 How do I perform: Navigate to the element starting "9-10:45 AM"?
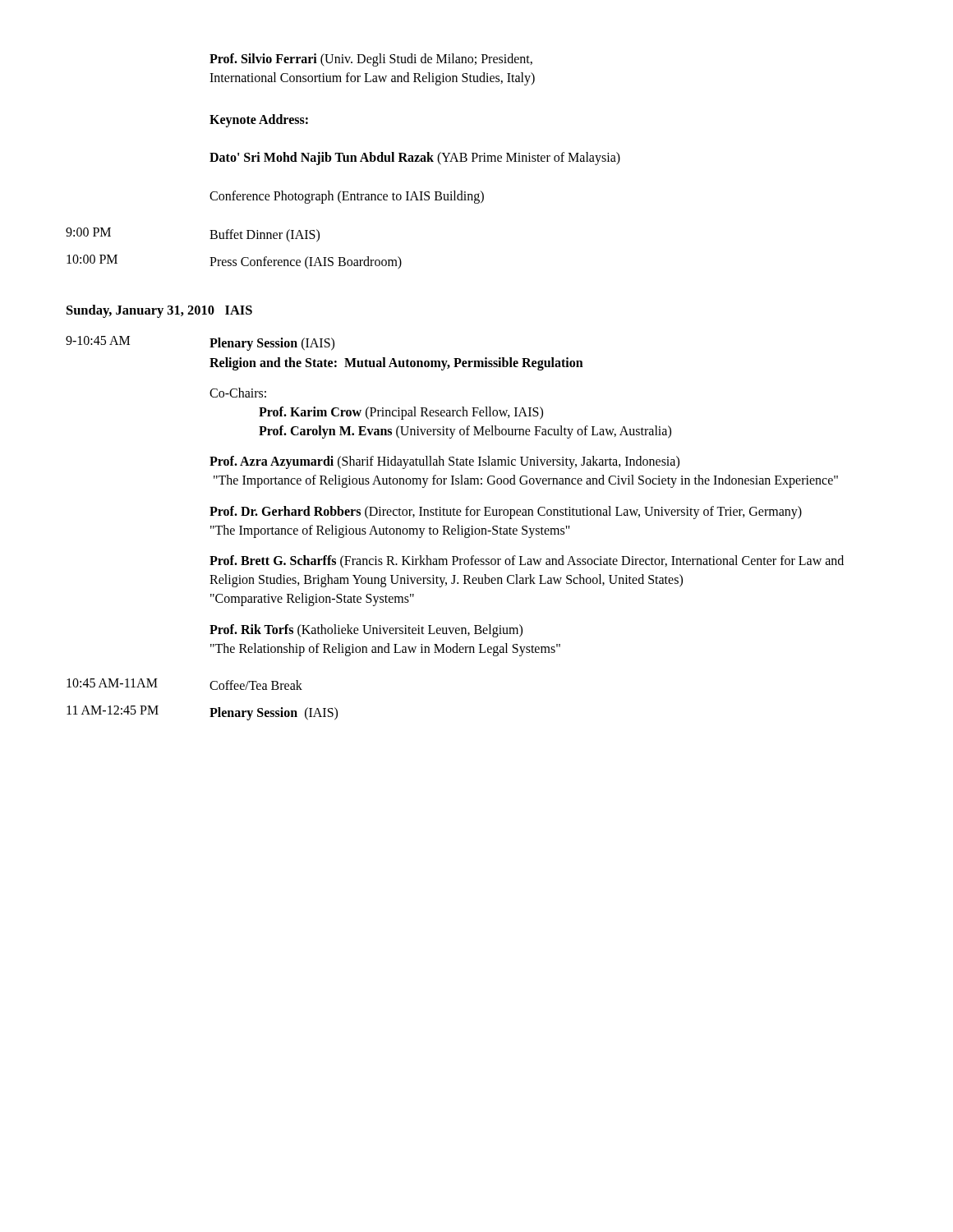[x=98, y=341]
